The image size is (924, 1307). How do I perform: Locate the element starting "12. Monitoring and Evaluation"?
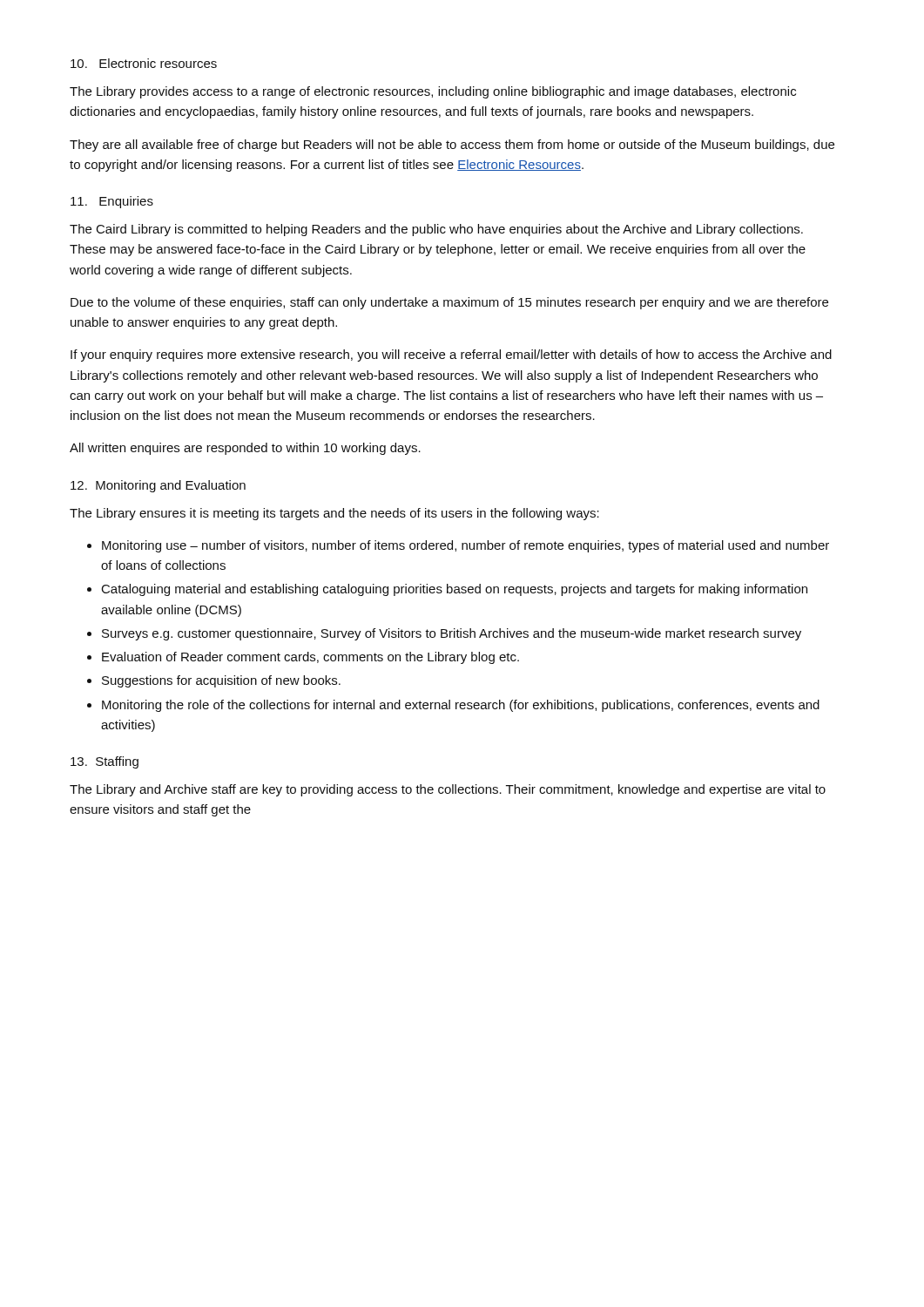coord(158,484)
